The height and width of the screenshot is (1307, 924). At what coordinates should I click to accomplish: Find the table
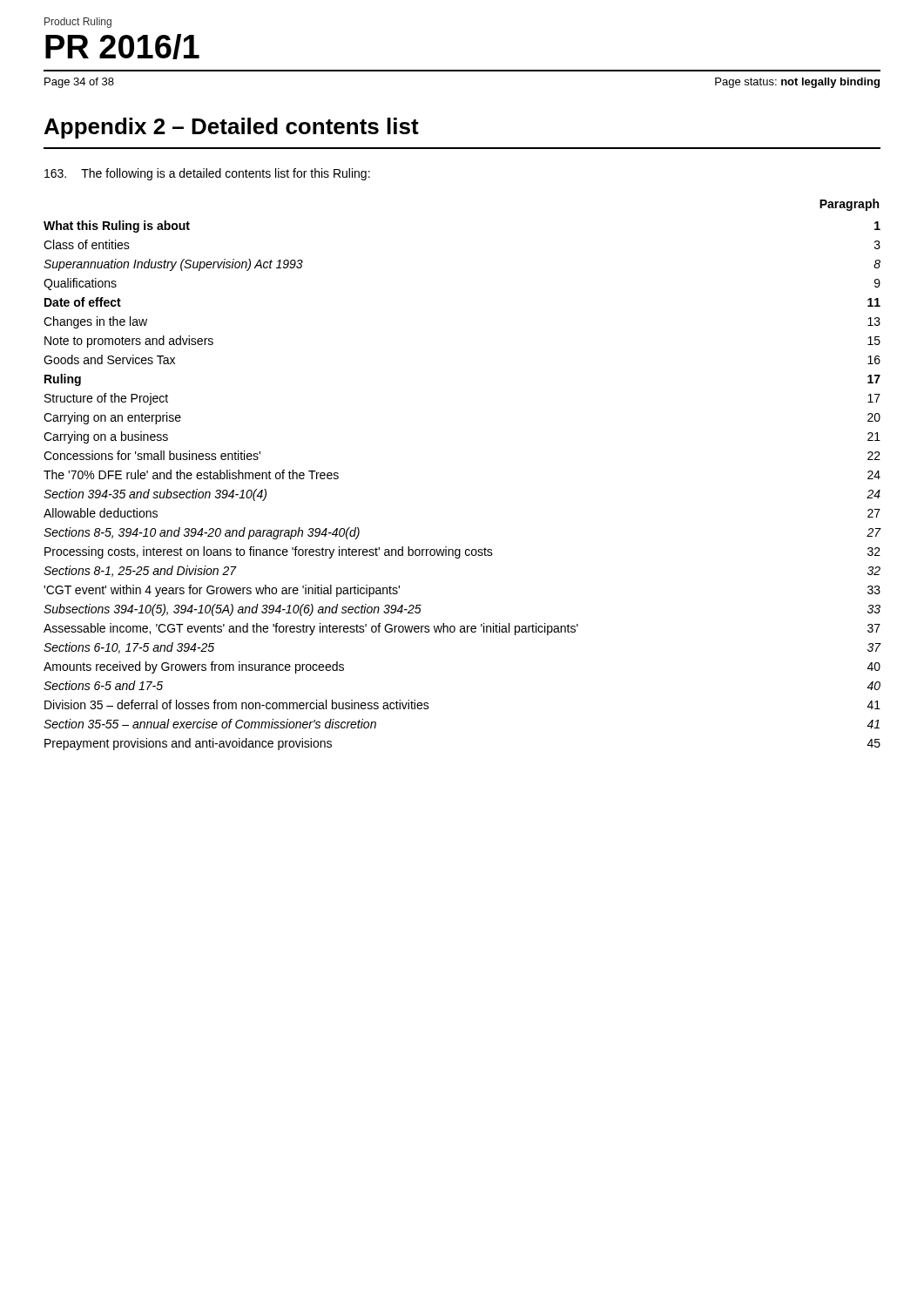tap(462, 474)
